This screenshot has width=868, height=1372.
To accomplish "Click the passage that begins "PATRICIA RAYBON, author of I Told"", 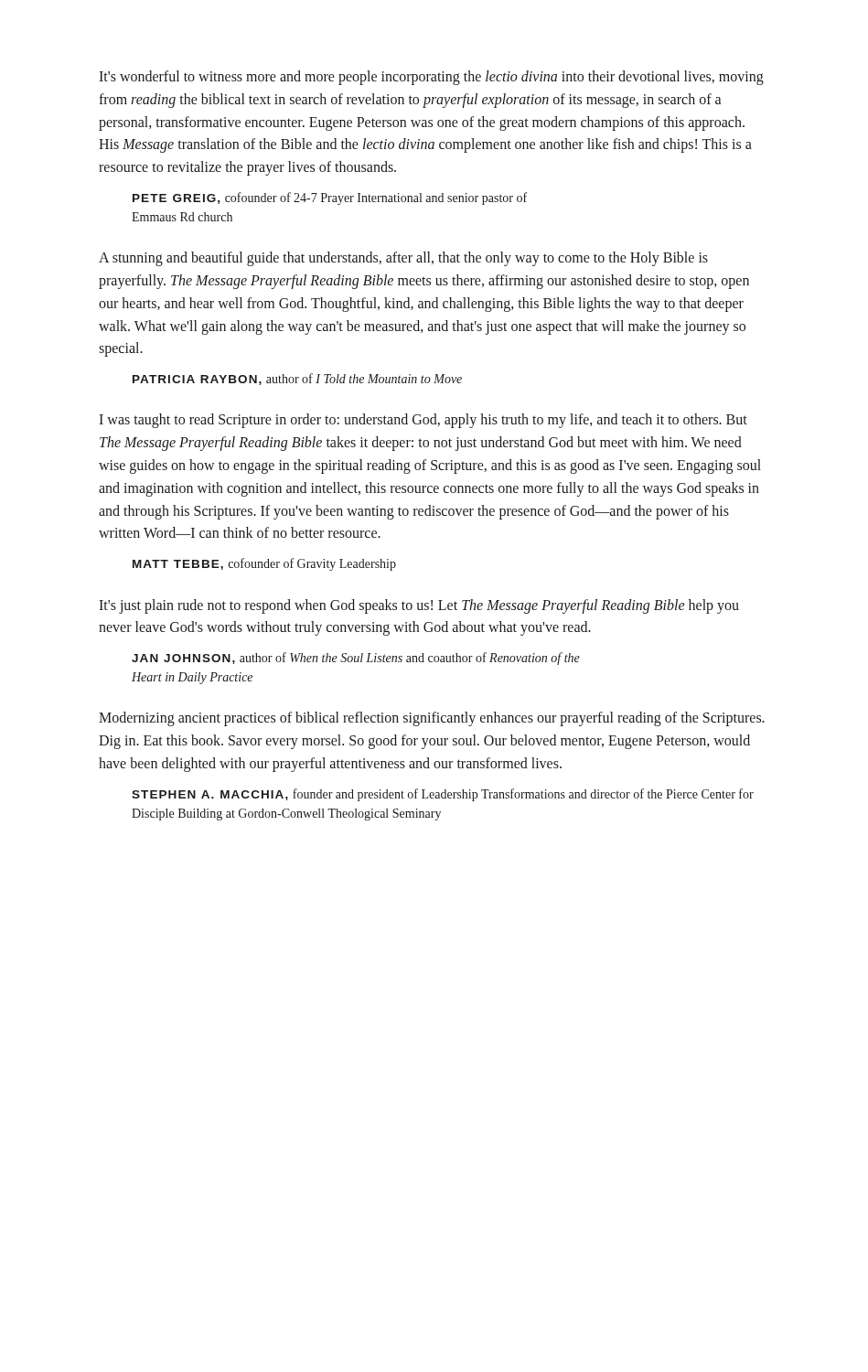I will (297, 379).
